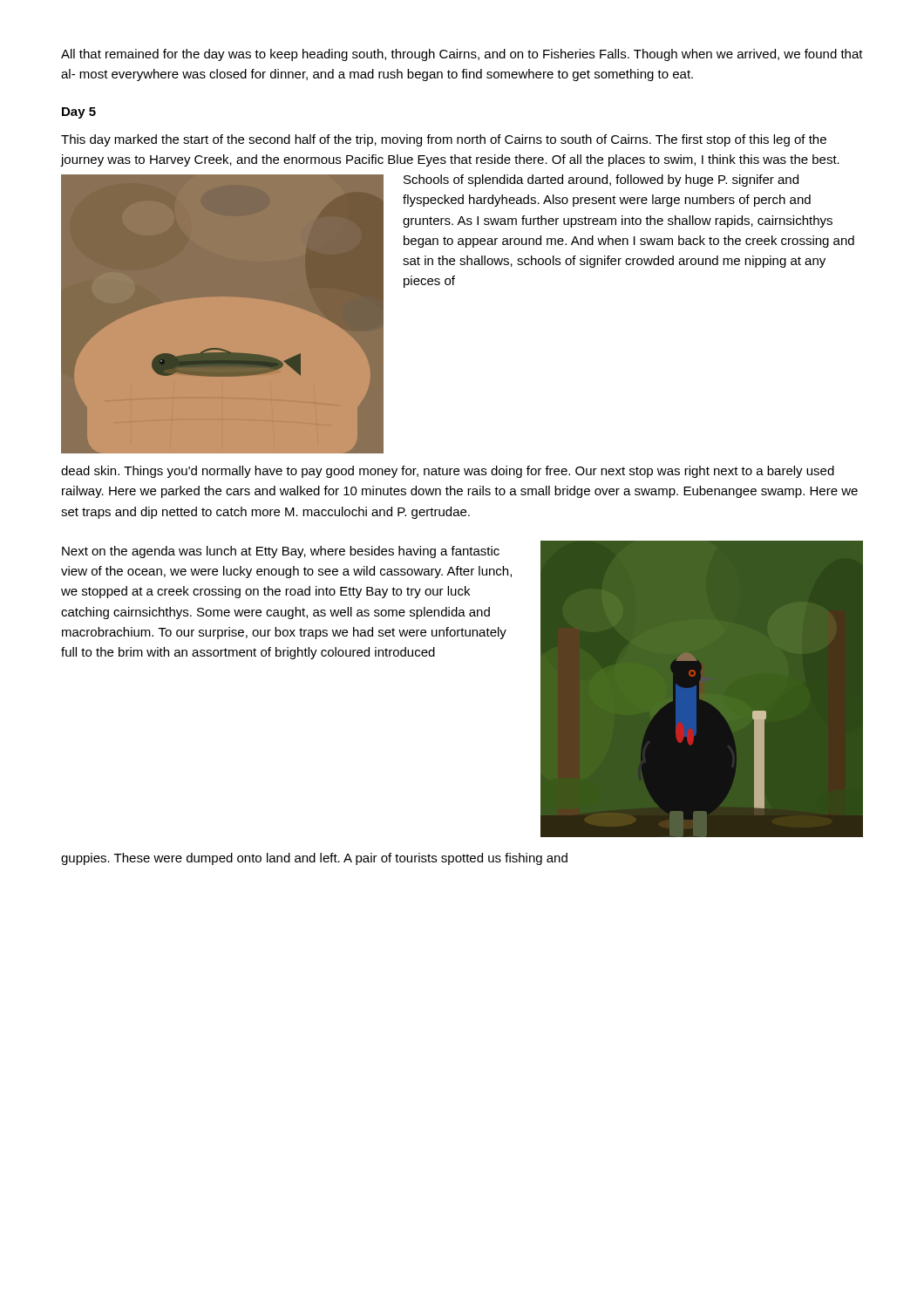Click on the region starting "Next on the agenda was"
This screenshot has width=924, height=1308.
287,601
